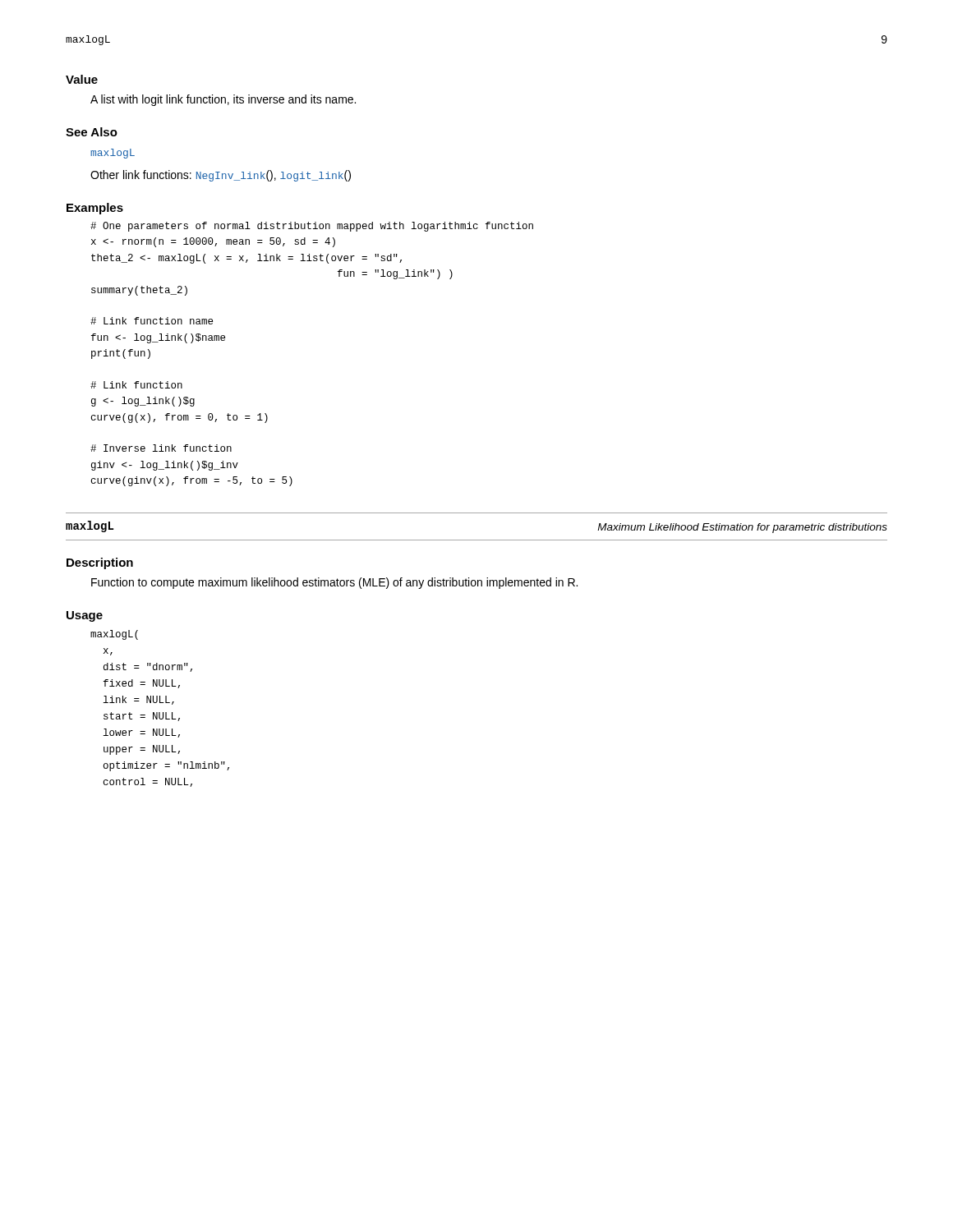
Task: Locate the text "See Also"
Action: click(x=92, y=132)
